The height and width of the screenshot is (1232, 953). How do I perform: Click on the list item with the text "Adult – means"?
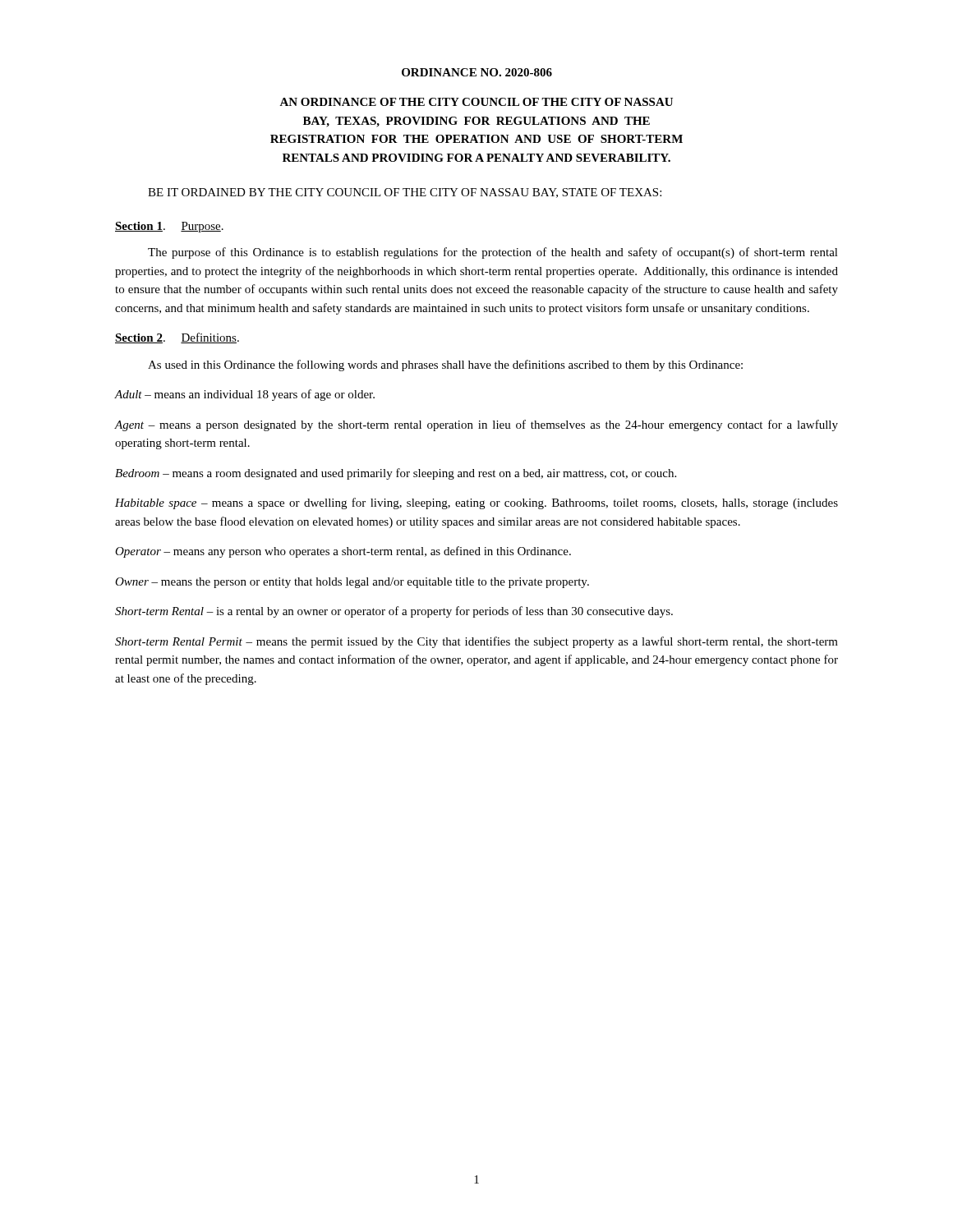point(245,394)
